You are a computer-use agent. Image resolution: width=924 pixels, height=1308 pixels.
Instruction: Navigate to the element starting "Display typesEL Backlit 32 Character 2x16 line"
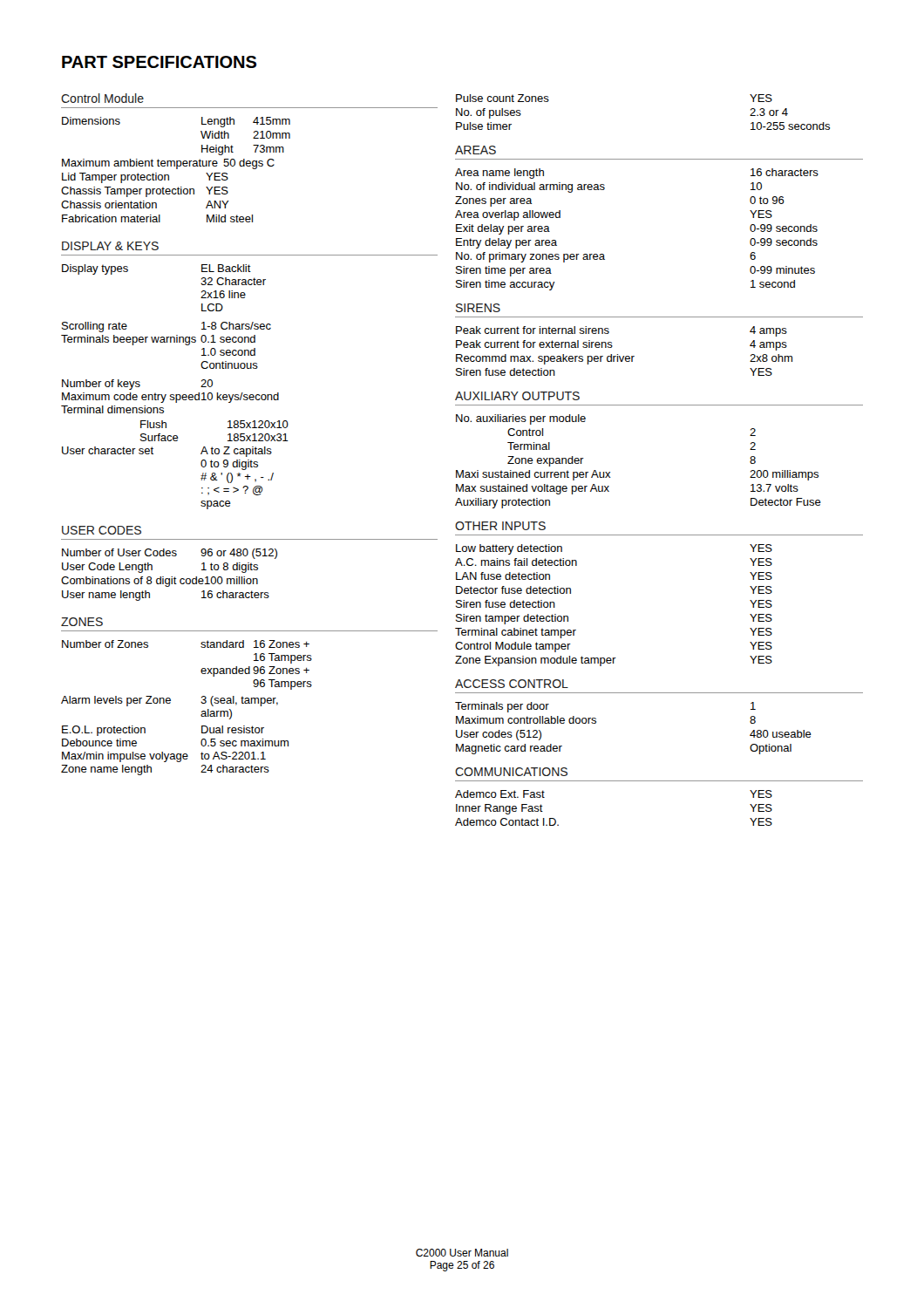249,385
